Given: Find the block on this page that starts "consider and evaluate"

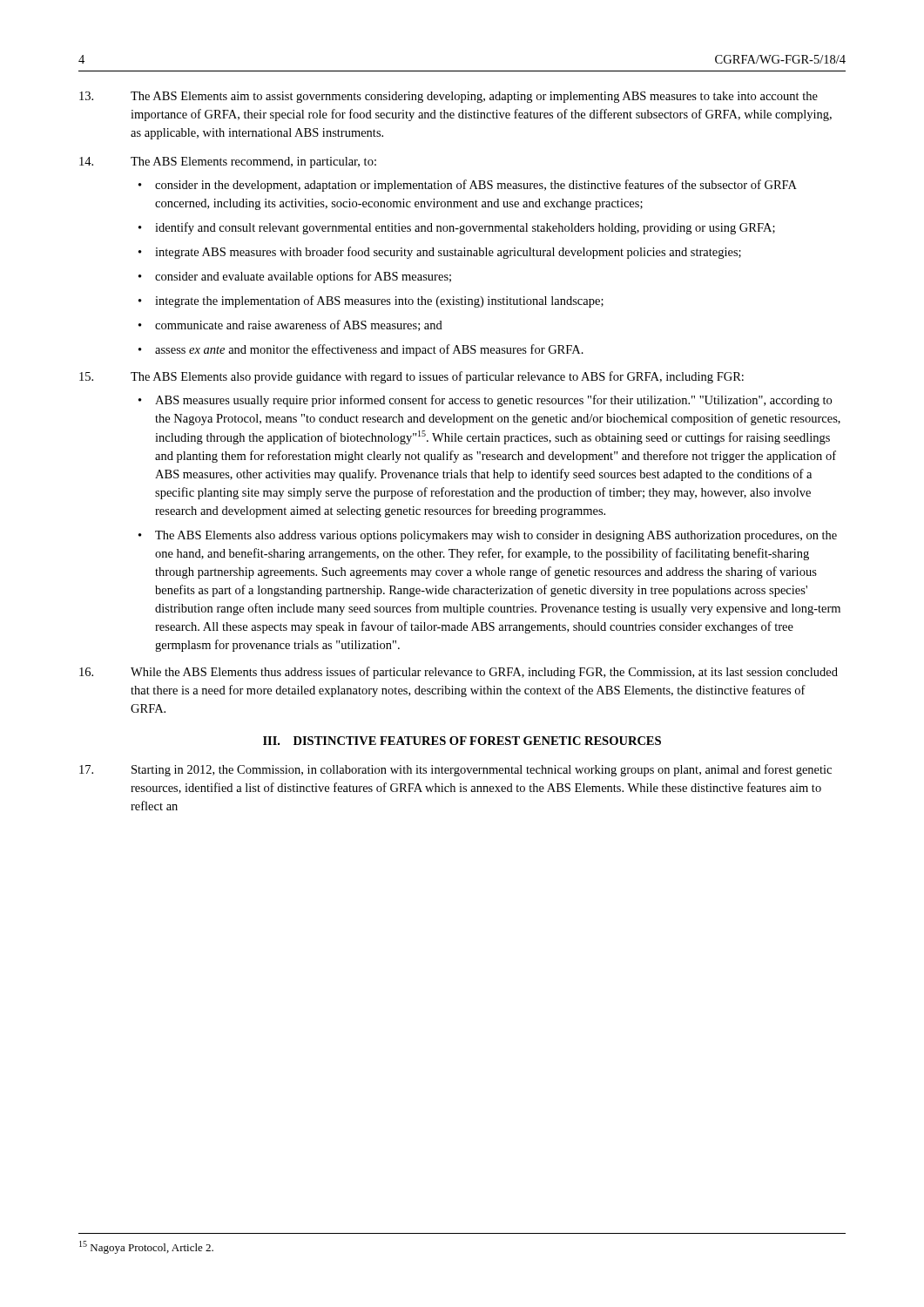Looking at the screenshot, I should (x=304, y=276).
